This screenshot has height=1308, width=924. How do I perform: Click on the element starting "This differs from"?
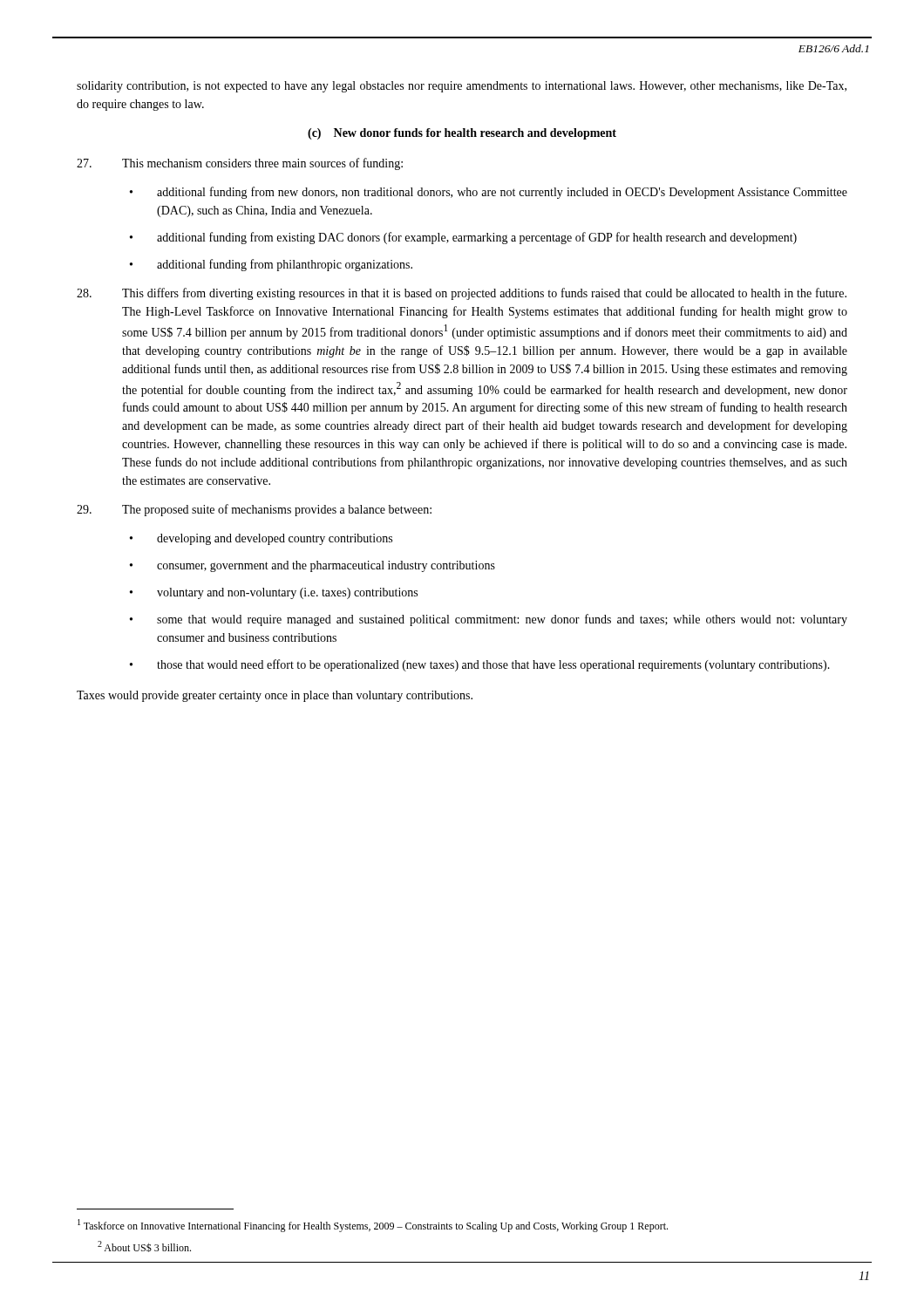(462, 387)
